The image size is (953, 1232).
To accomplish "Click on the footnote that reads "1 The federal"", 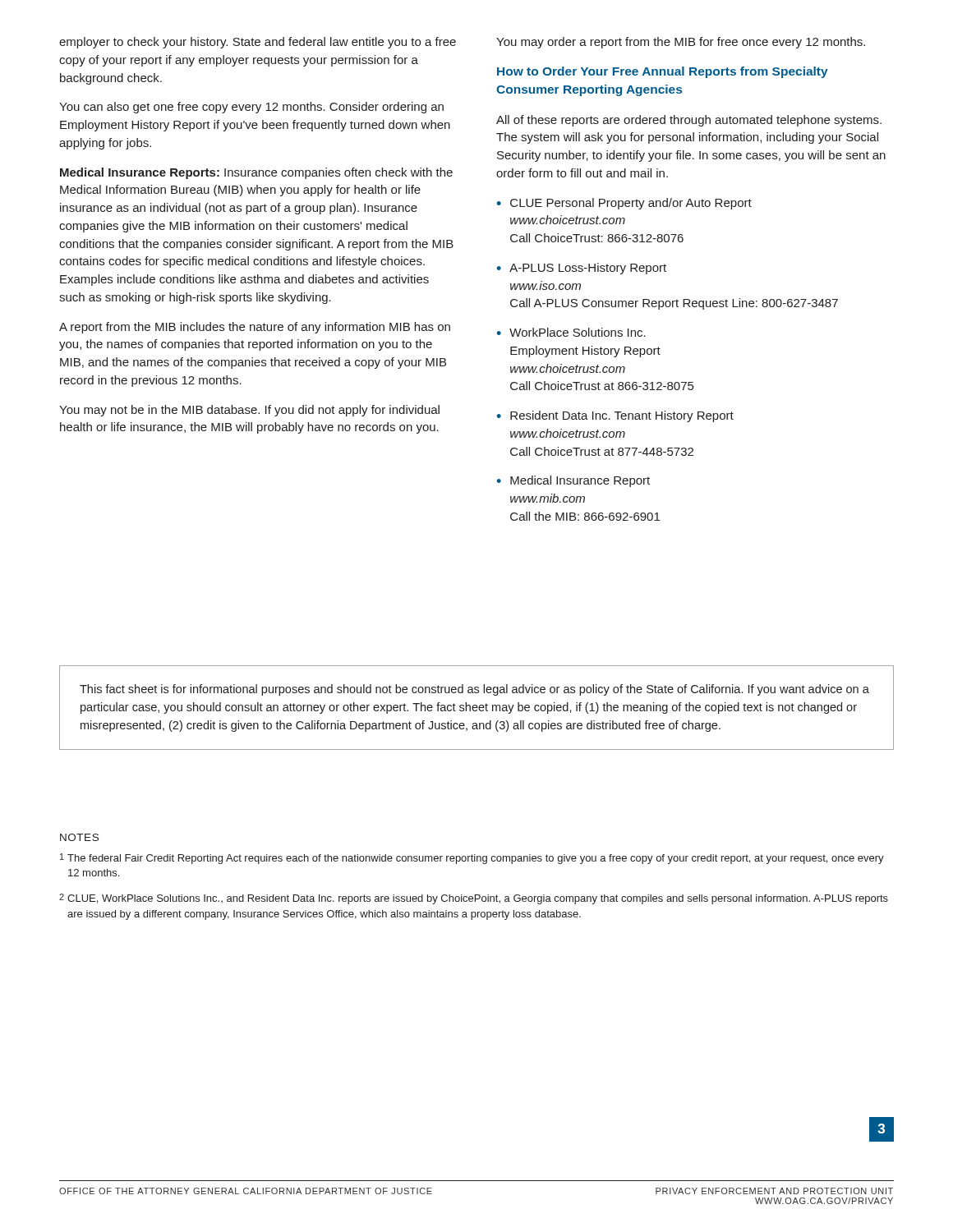I will pos(476,866).
